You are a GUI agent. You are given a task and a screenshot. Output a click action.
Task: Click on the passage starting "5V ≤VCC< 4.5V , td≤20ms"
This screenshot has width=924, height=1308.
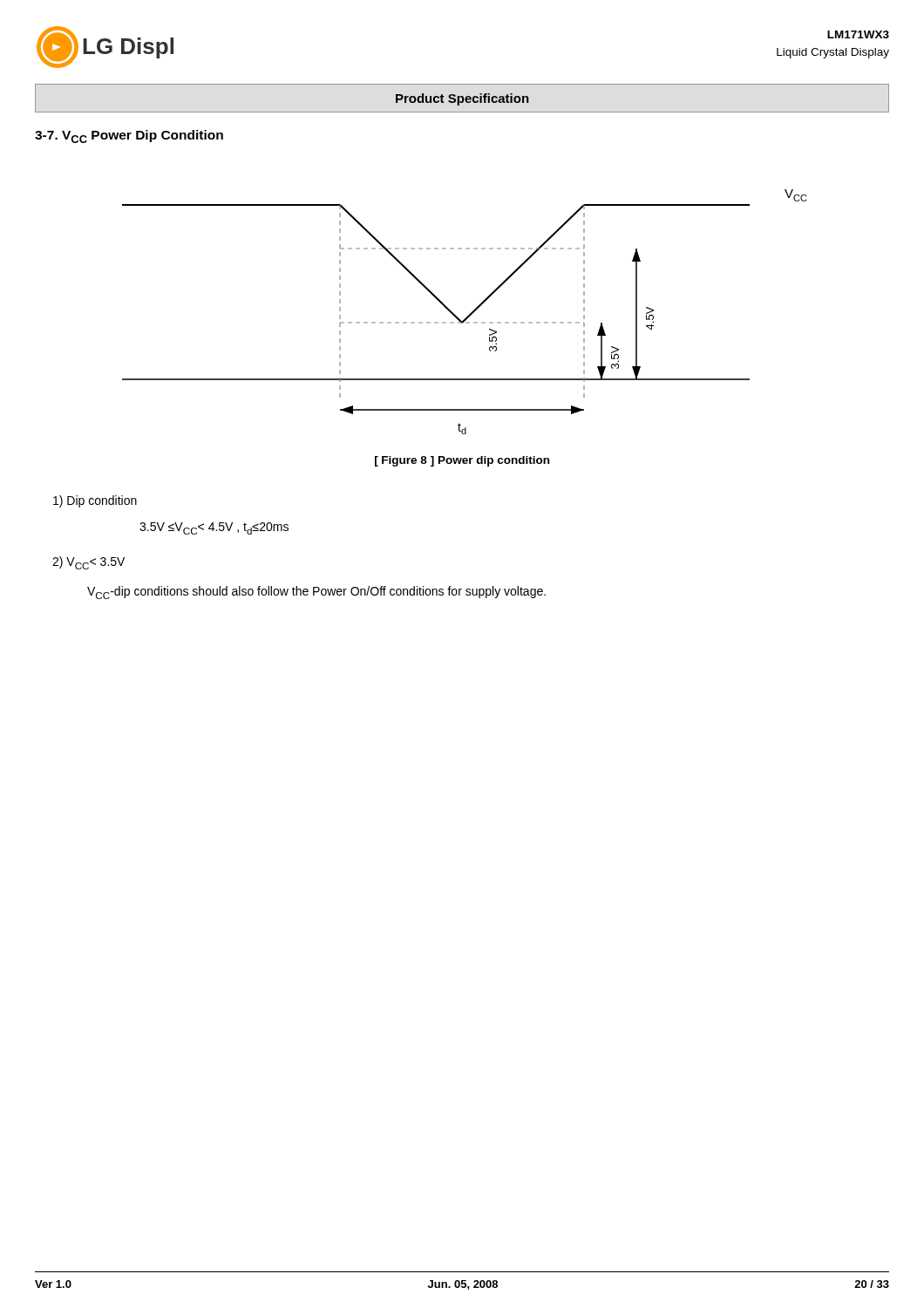point(214,528)
